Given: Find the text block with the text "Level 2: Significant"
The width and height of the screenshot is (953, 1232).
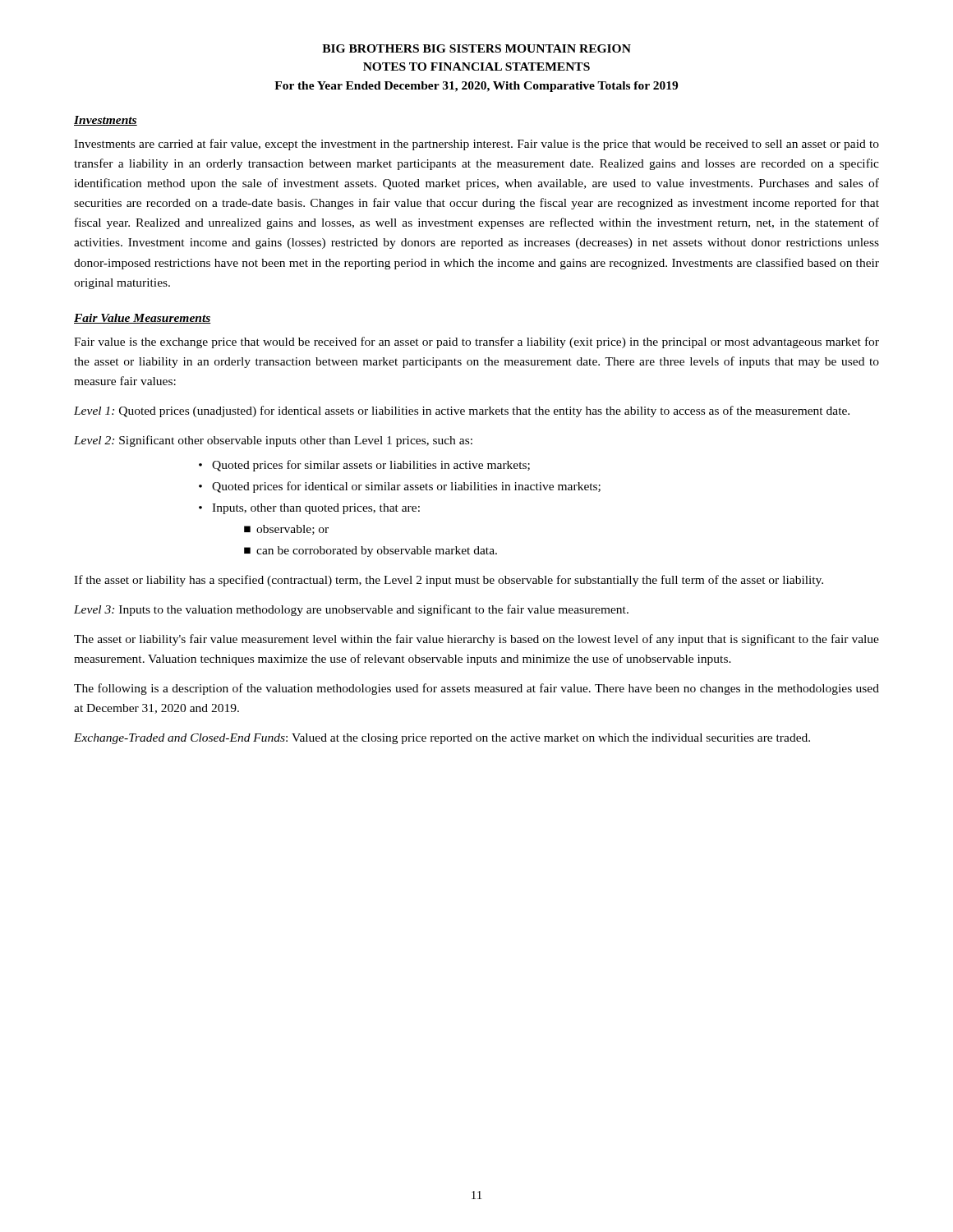Looking at the screenshot, I should 274,440.
